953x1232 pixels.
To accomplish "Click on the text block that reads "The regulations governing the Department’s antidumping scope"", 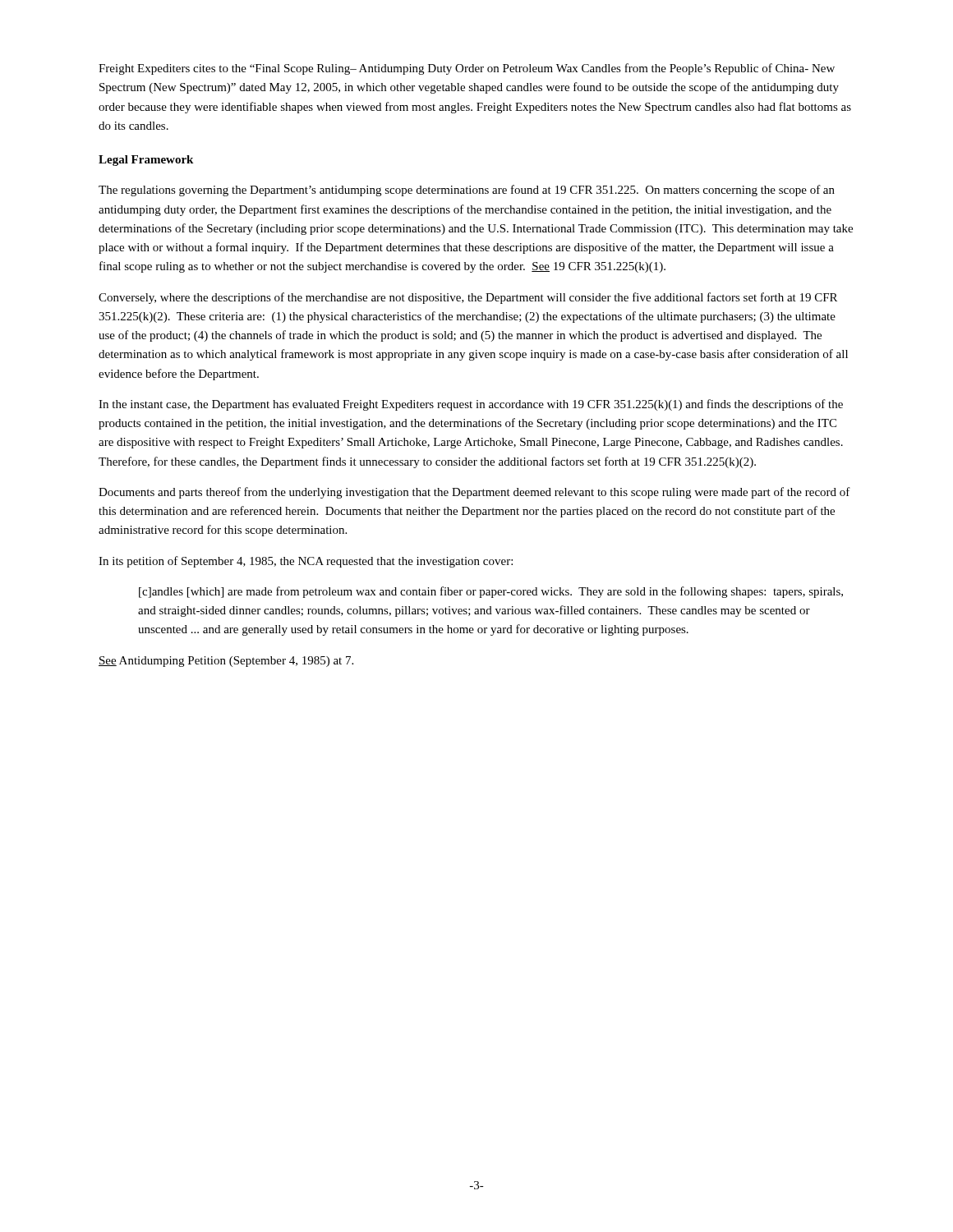I will click(x=476, y=229).
